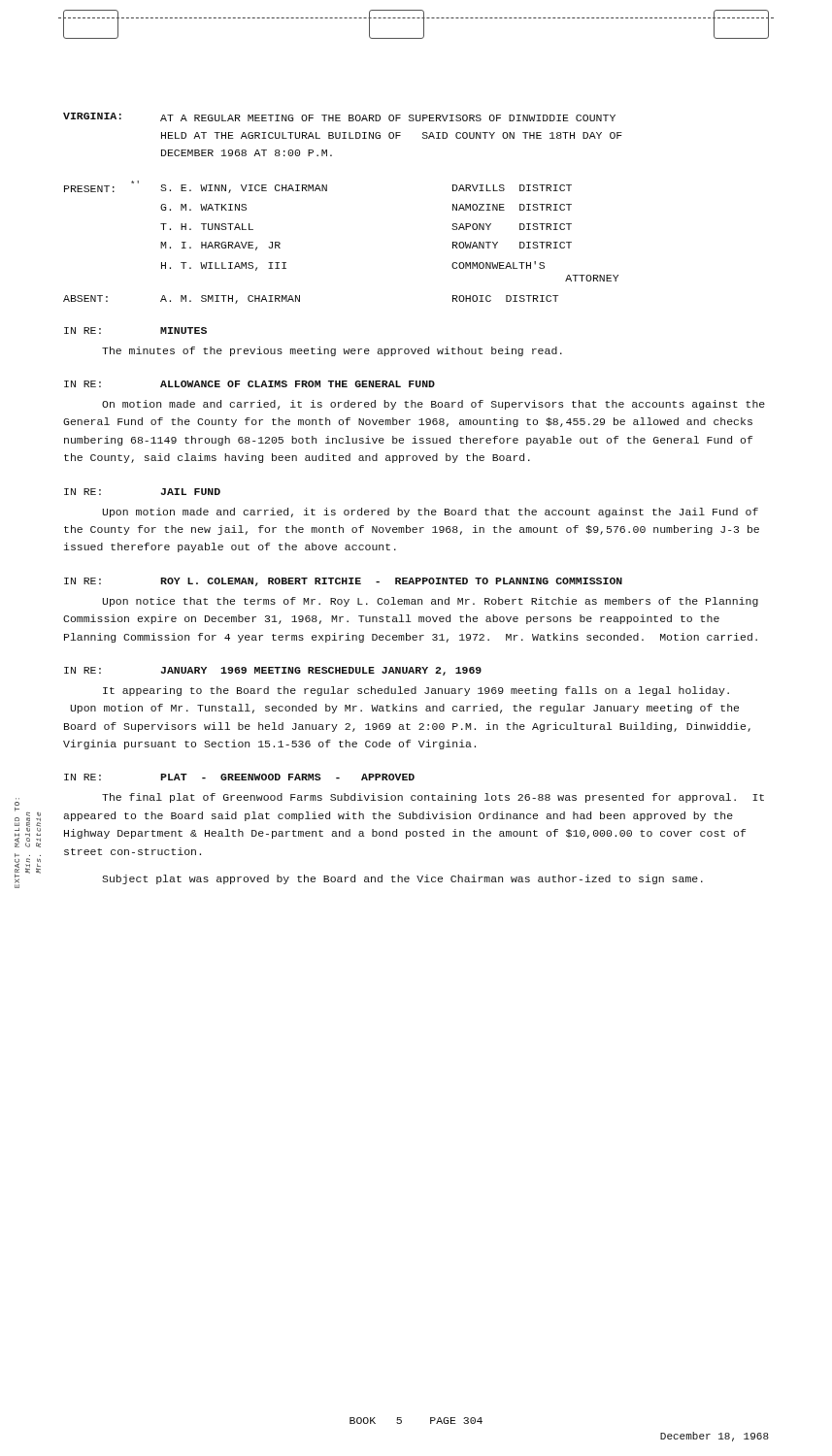Find the section header on this page that starts "IN RE: PLAT - GREENWOOD"
The image size is (832, 1456).
[416, 778]
